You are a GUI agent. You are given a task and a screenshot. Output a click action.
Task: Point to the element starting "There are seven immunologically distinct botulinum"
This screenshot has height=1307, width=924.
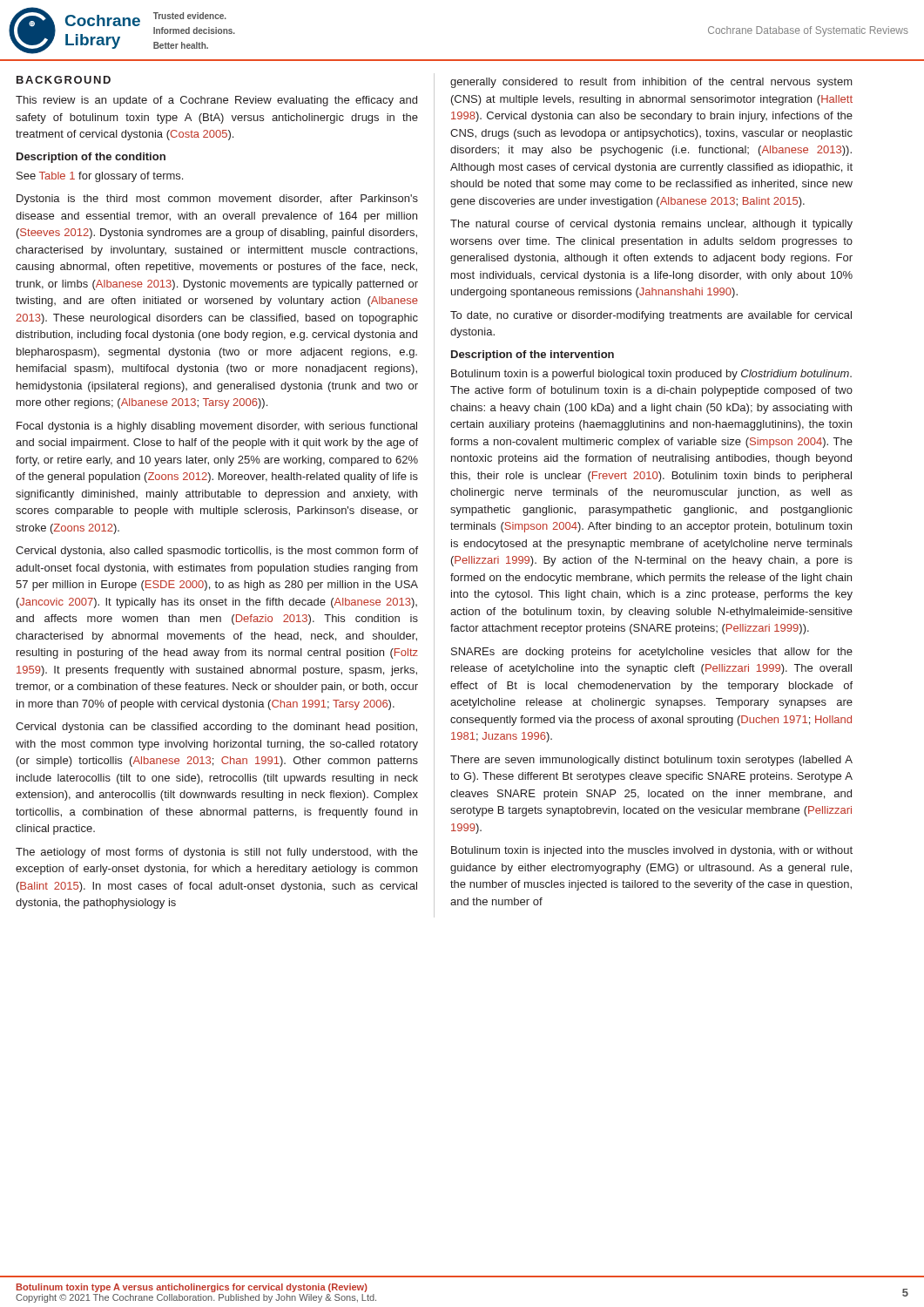pos(651,793)
